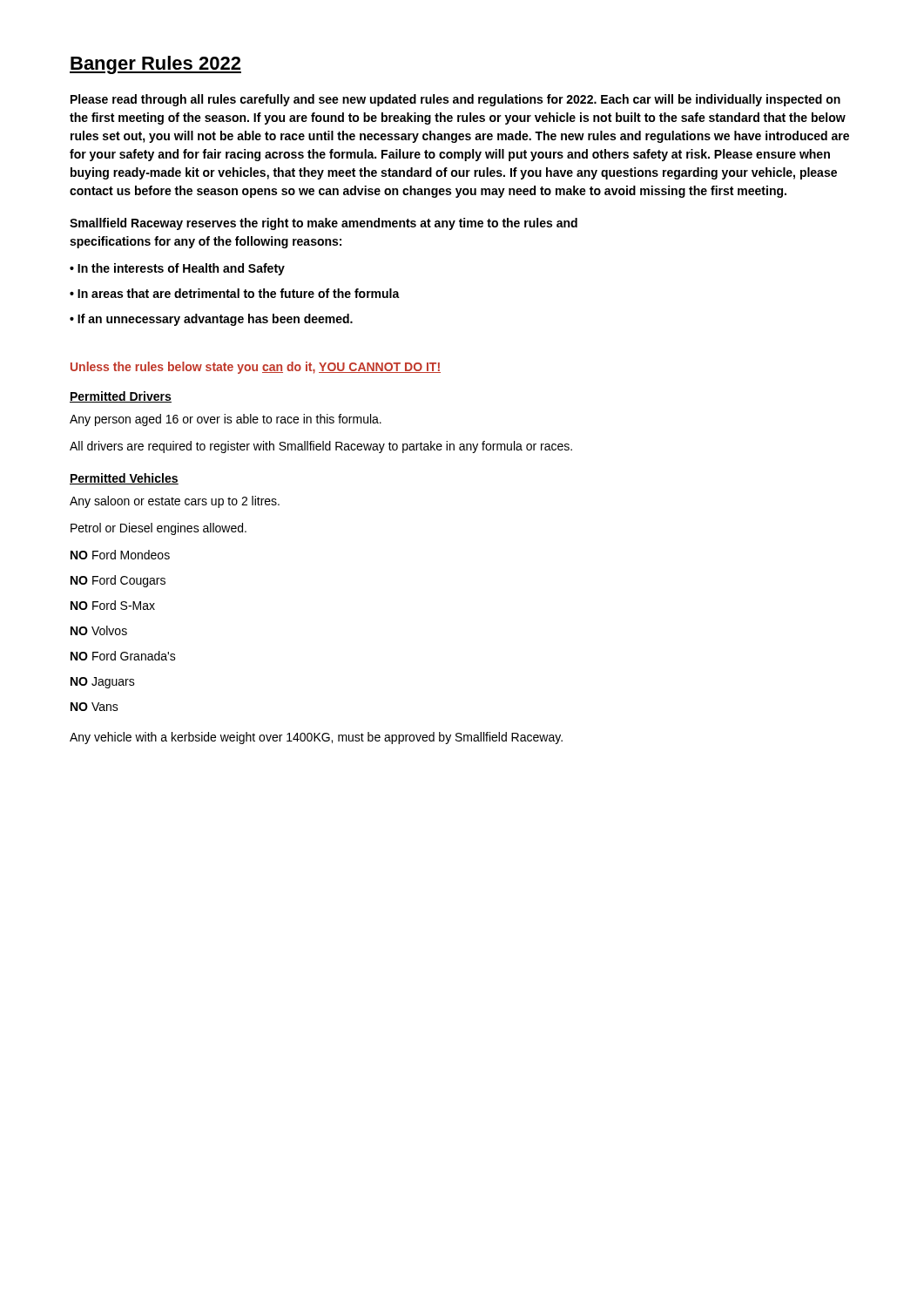Locate the text starting "• If an unnecessary"

(x=211, y=319)
